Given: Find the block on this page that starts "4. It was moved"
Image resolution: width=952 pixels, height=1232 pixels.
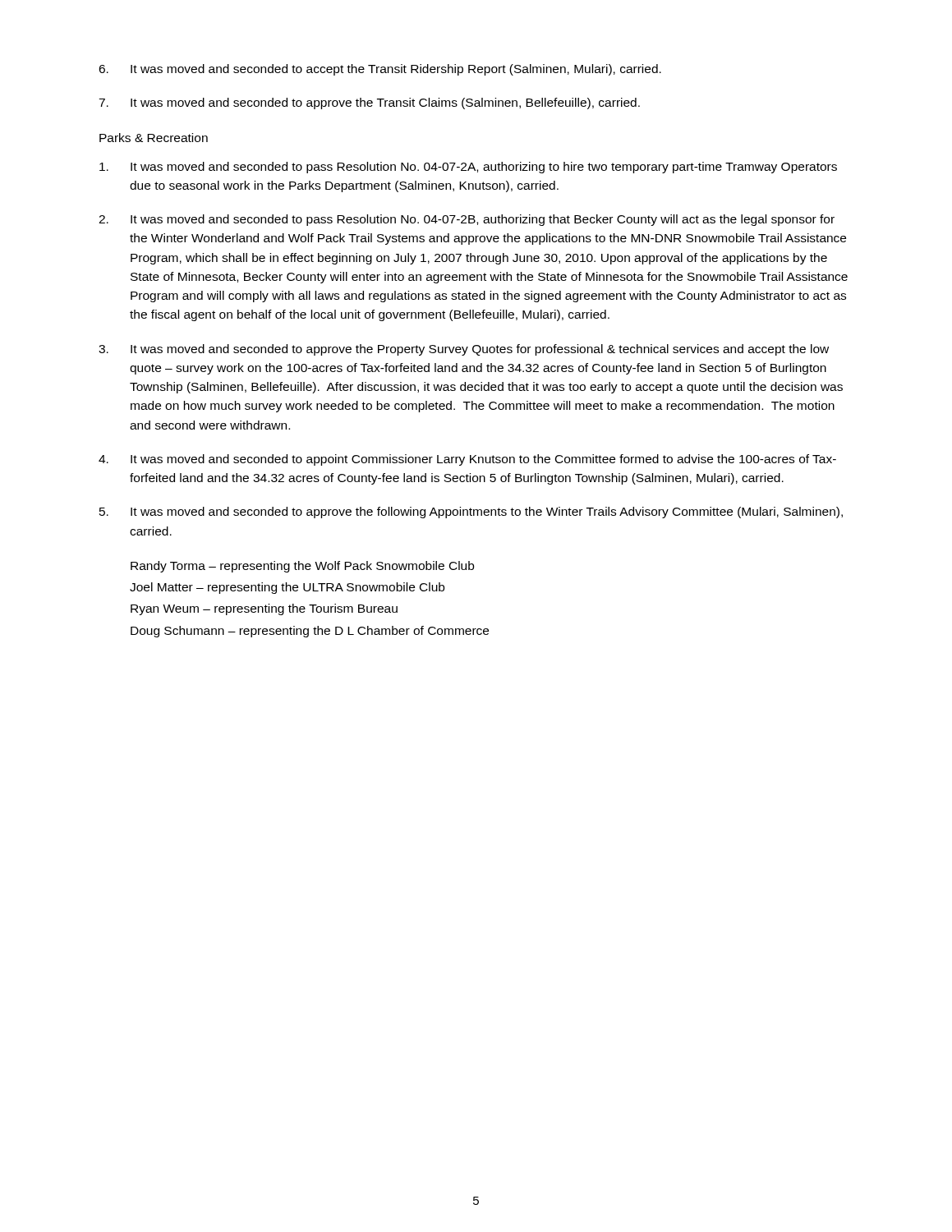Looking at the screenshot, I should point(476,468).
